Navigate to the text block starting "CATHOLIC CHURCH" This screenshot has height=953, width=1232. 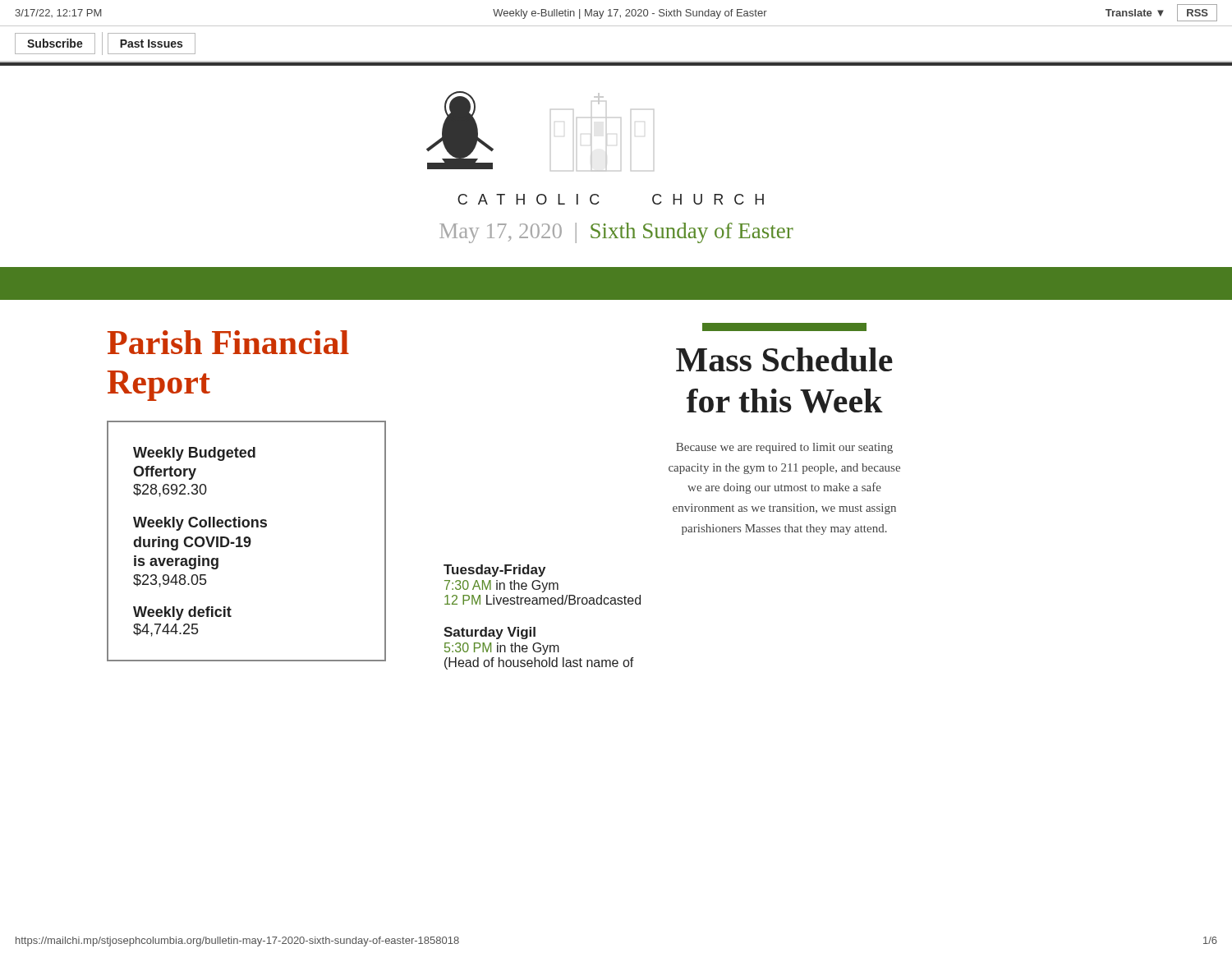click(484, 199)
